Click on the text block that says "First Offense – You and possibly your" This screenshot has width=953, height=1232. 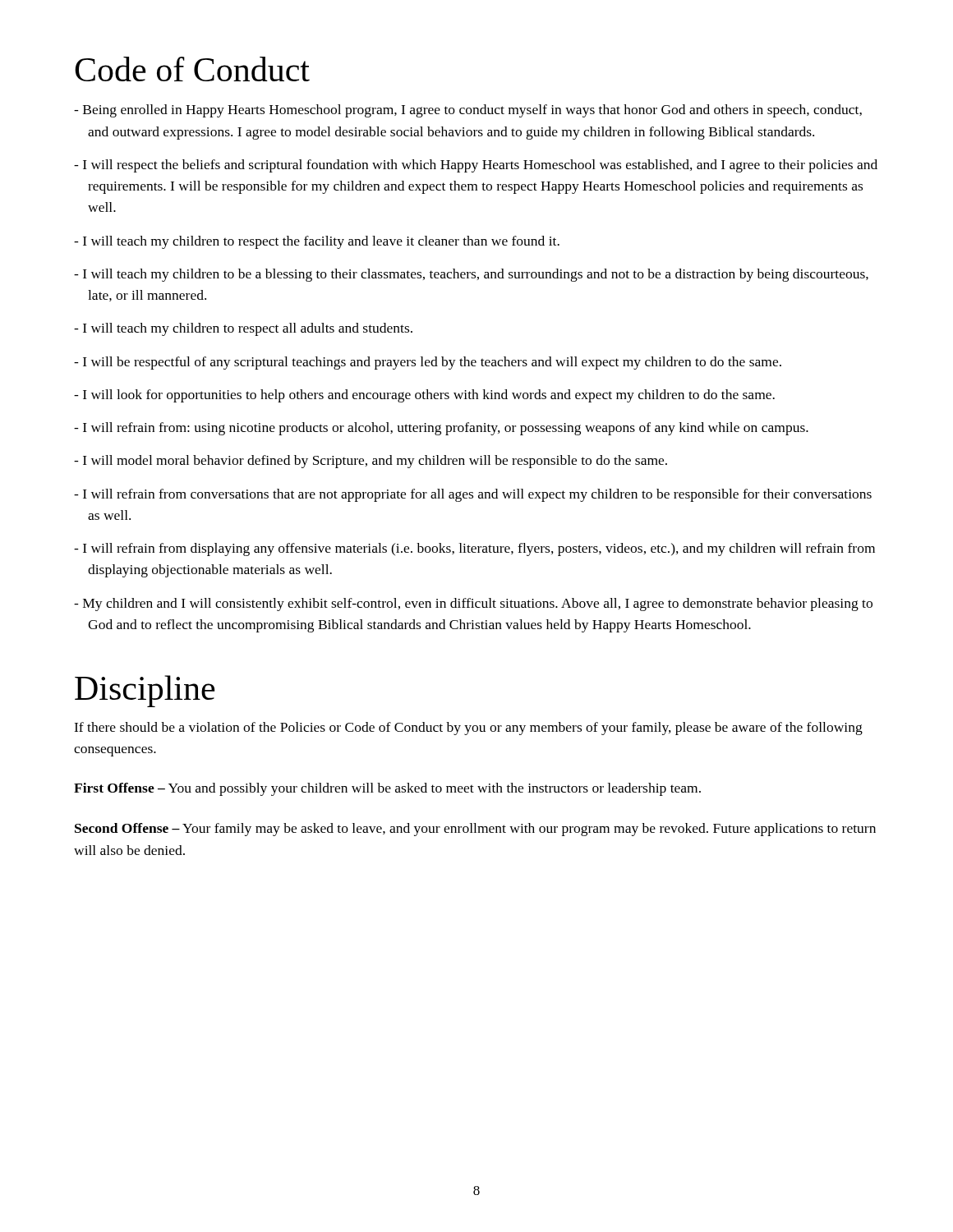click(388, 788)
